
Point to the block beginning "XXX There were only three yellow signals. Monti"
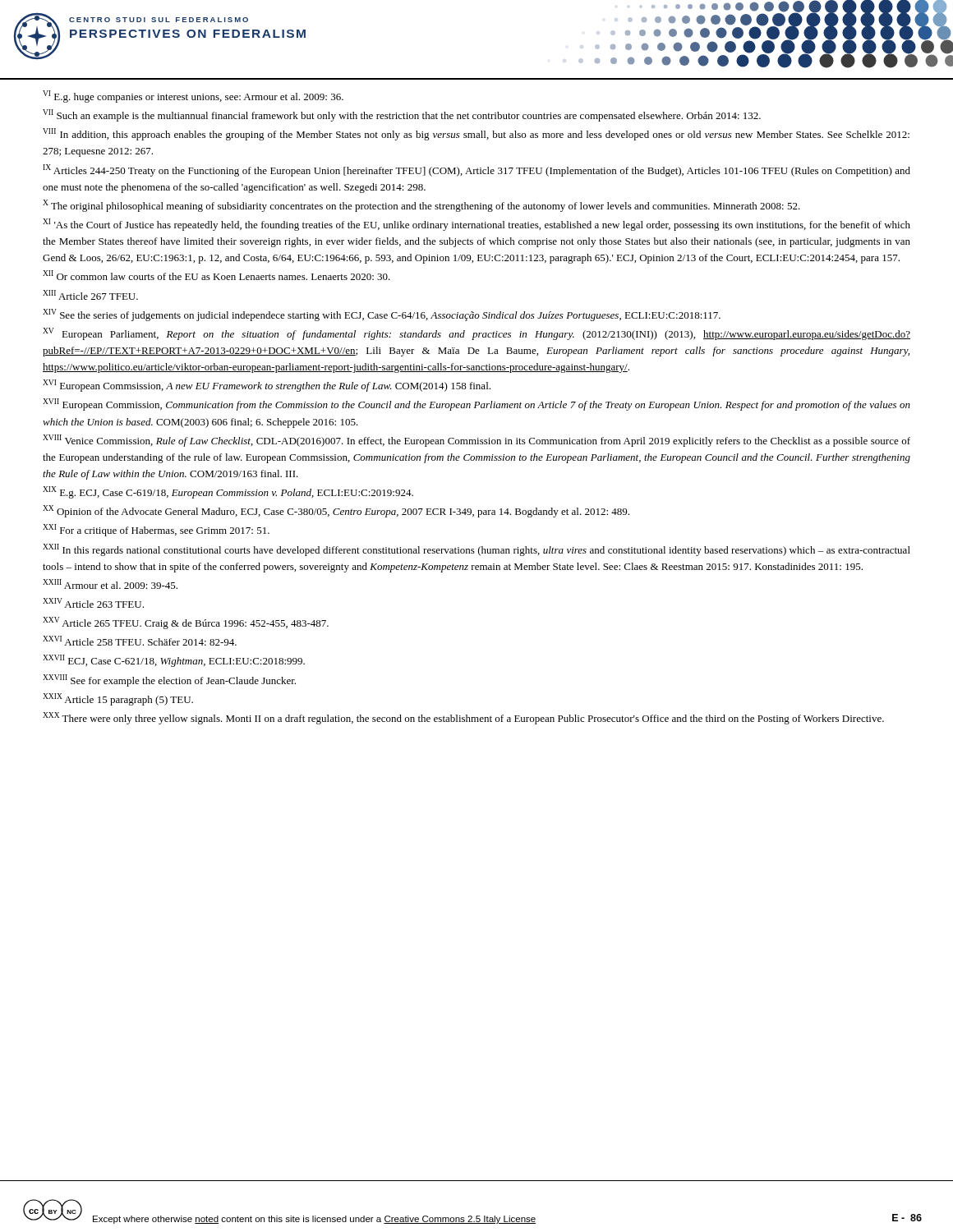(464, 718)
